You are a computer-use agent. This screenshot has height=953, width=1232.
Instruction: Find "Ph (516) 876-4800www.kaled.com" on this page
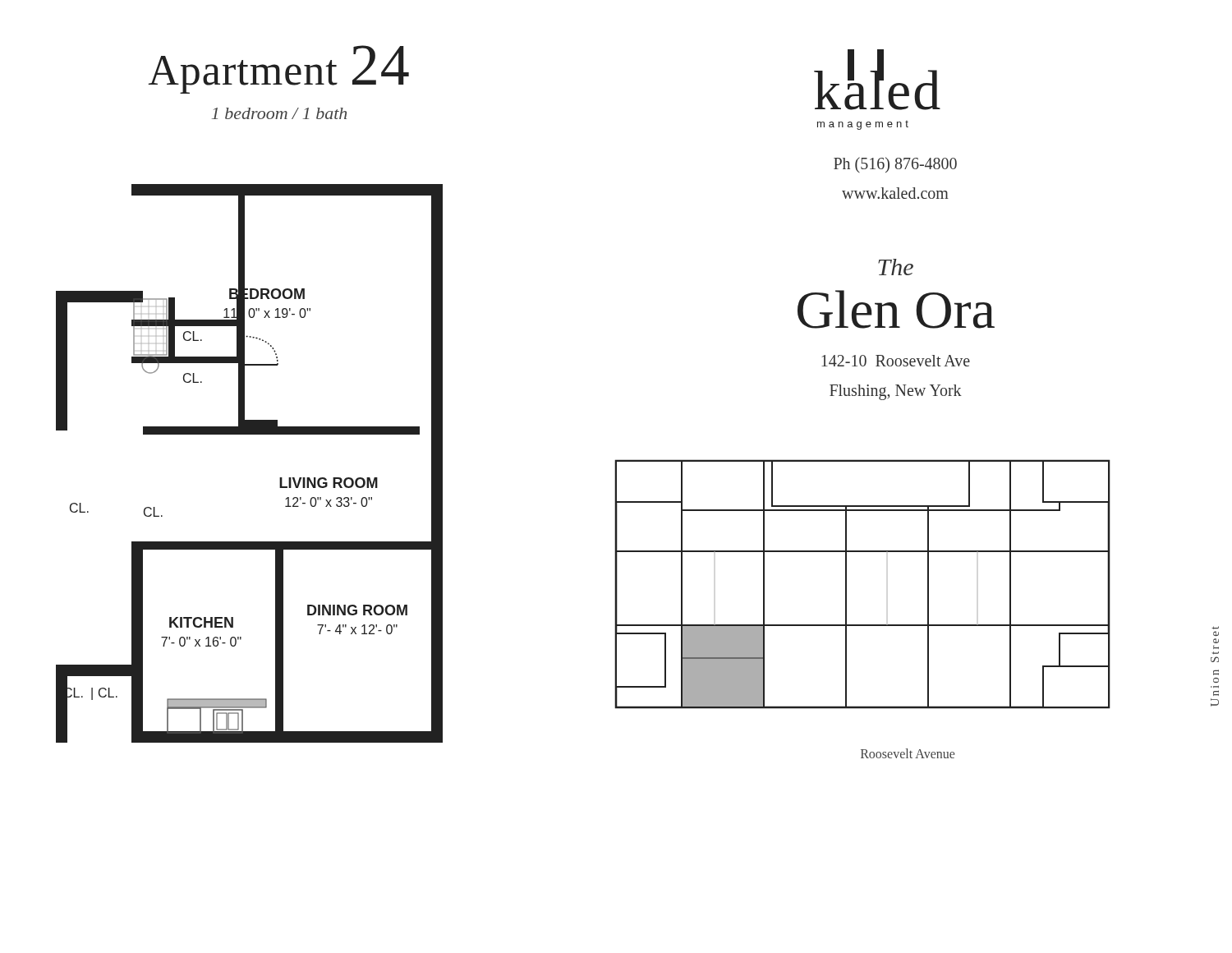pyautogui.click(x=895, y=178)
